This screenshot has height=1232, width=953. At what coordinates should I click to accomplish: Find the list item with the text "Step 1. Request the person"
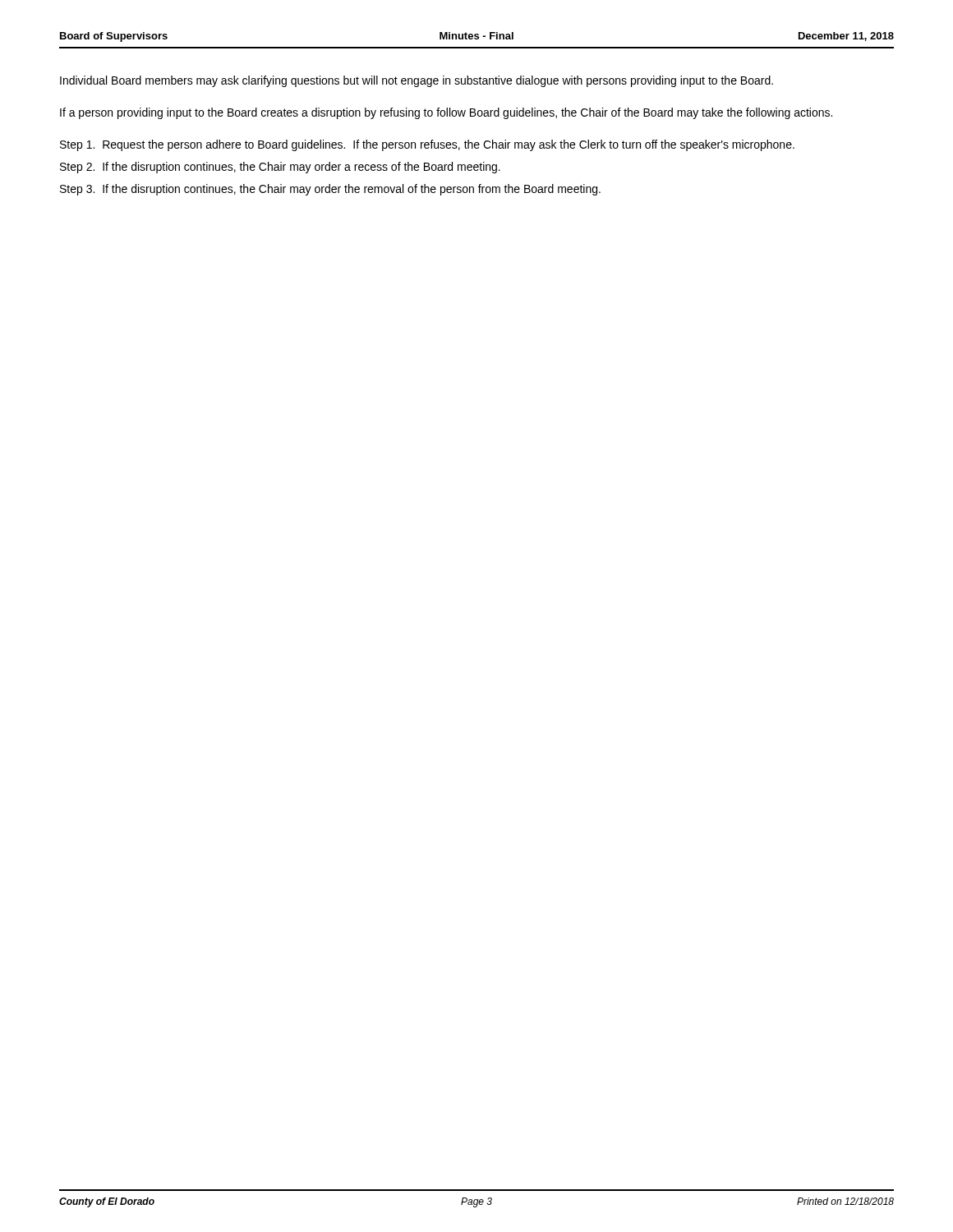[x=427, y=145]
